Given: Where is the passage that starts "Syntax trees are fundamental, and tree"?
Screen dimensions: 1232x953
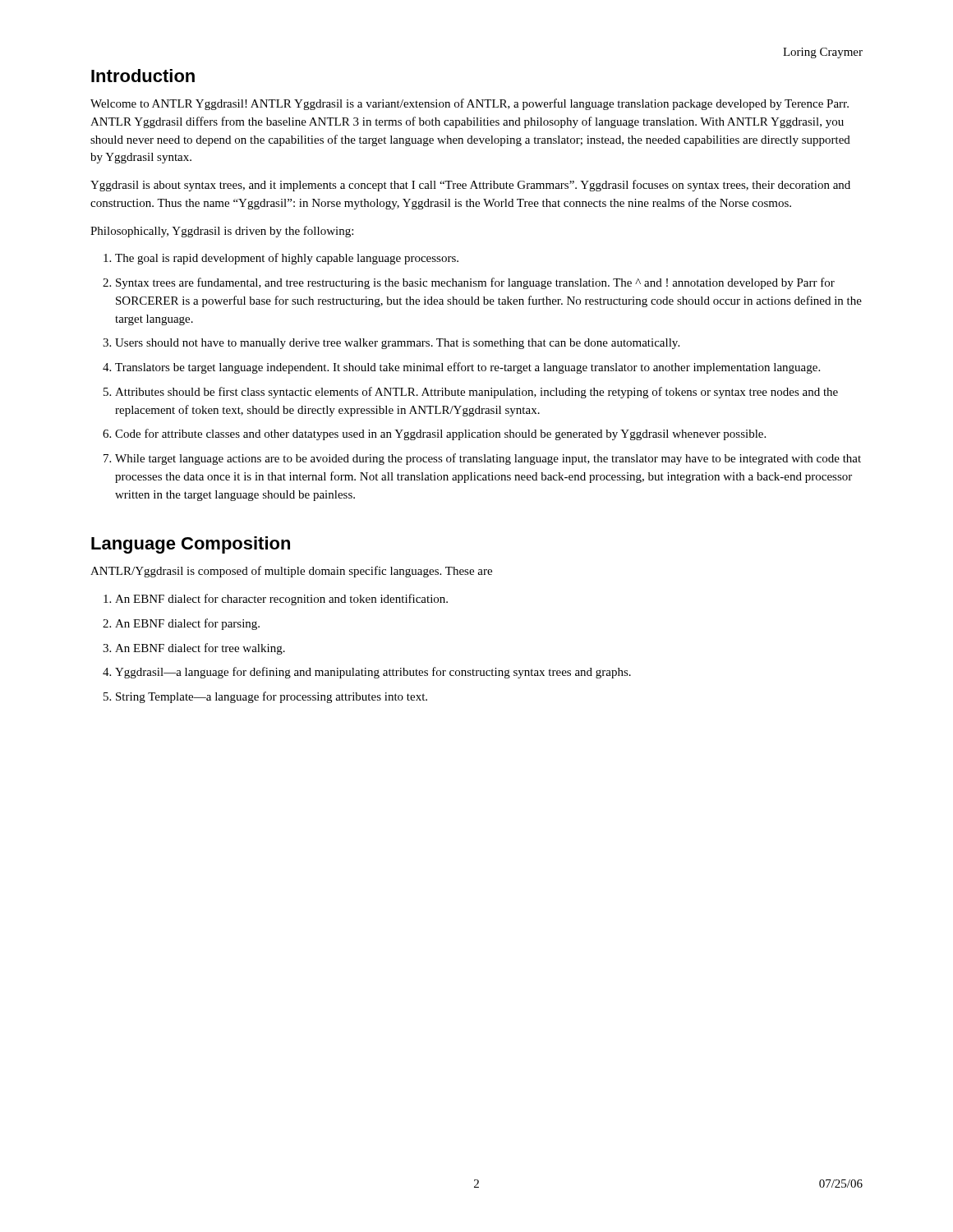Looking at the screenshot, I should coord(489,301).
